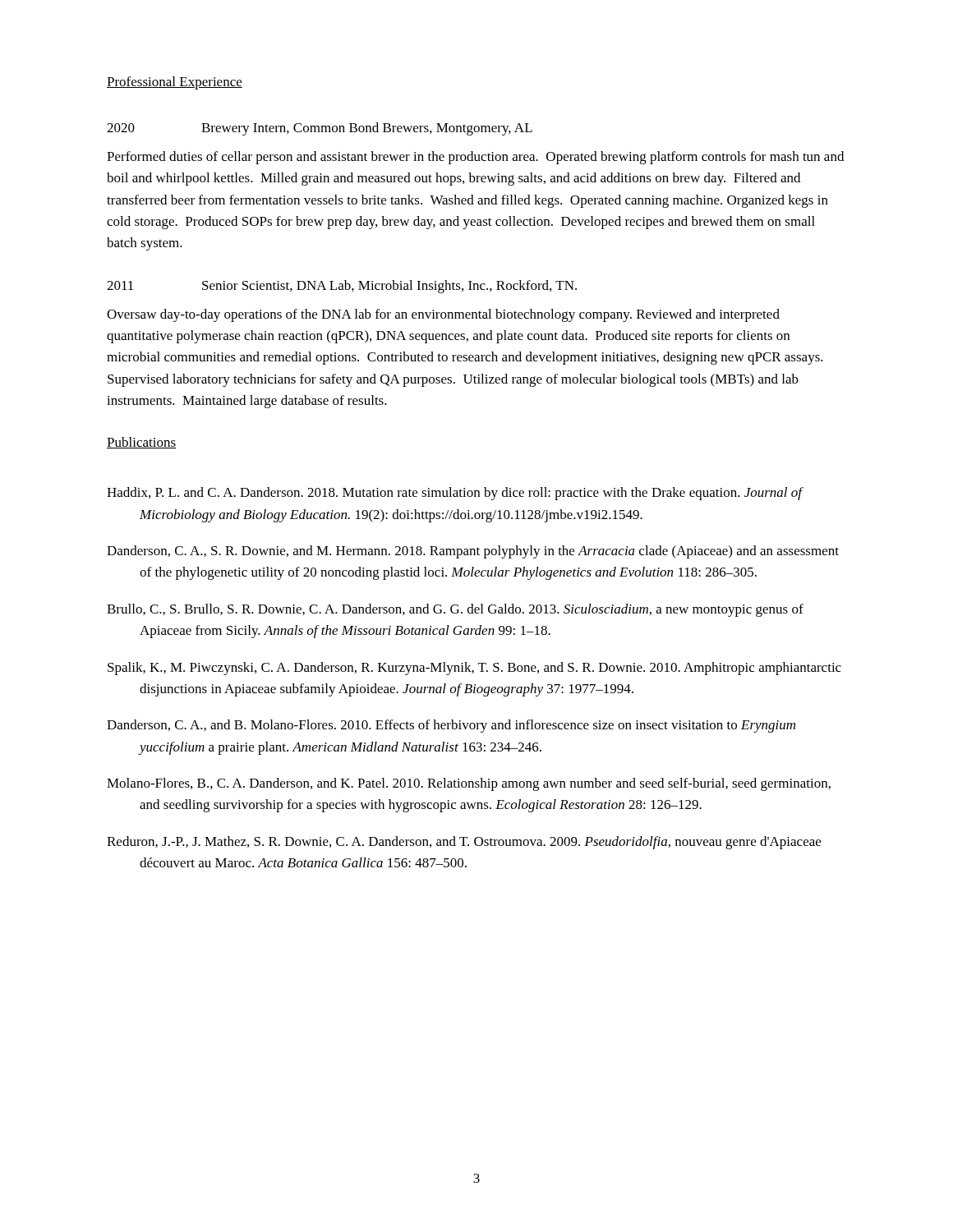Select the text block starting "Haddix, P. L. and"
This screenshot has height=1232, width=953.
tap(454, 504)
